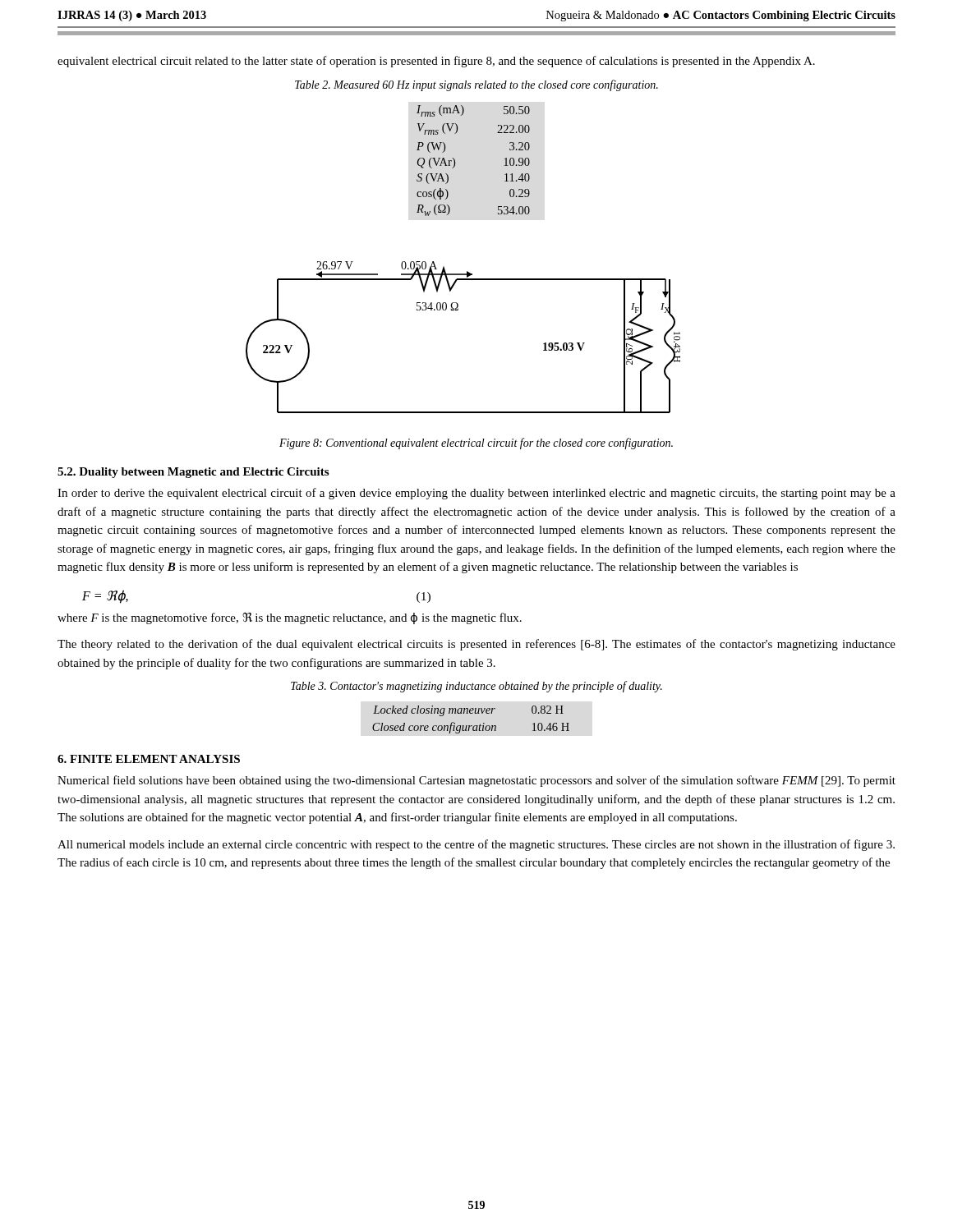
Task: Click on the element starting "In order to"
Action: pos(476,530)
